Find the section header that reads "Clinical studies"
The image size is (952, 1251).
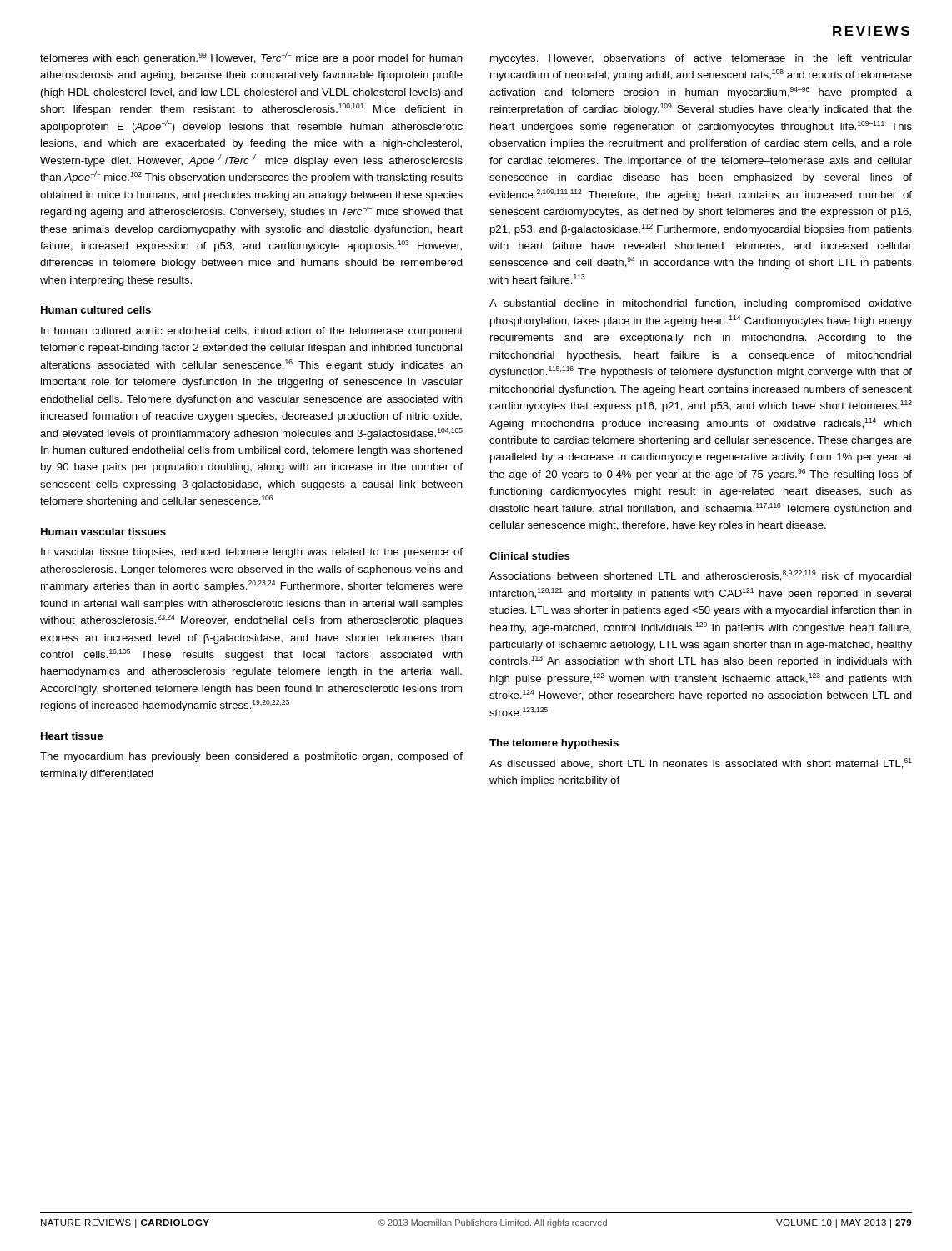[x=530, y=556]
